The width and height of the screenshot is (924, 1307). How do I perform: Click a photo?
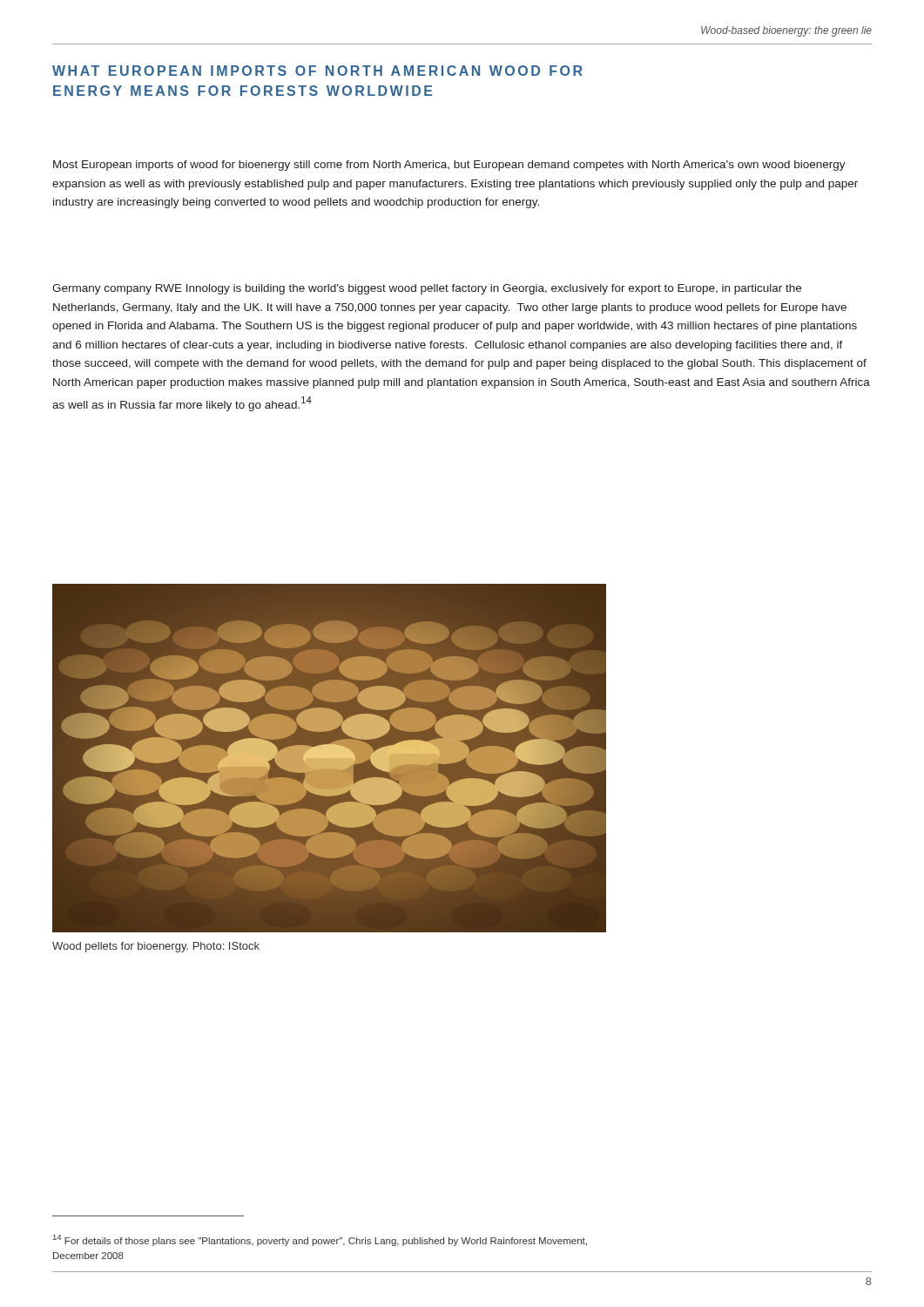(x=329, y=758)
